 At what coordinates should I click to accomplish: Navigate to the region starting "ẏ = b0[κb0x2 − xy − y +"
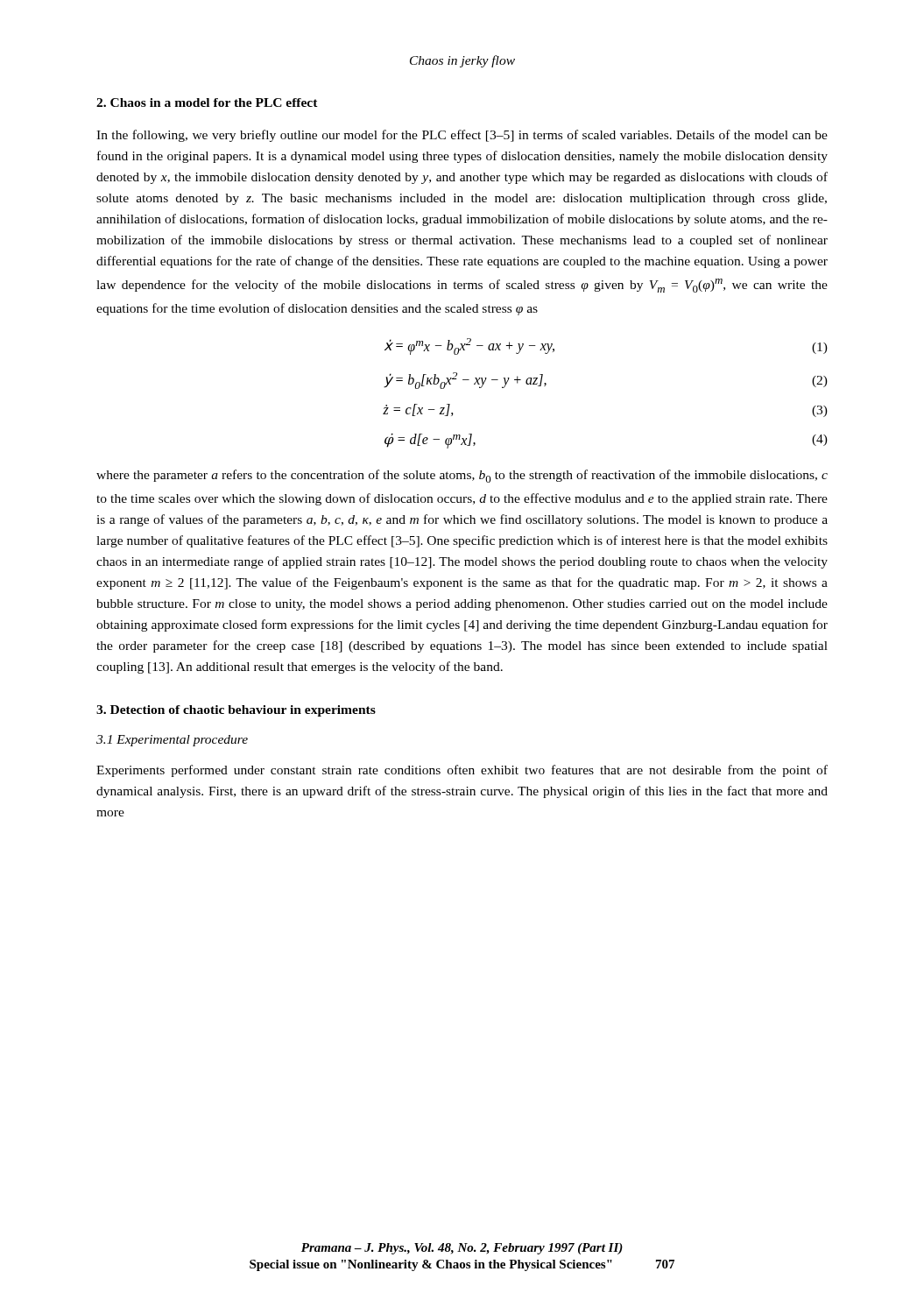[462, 380]
